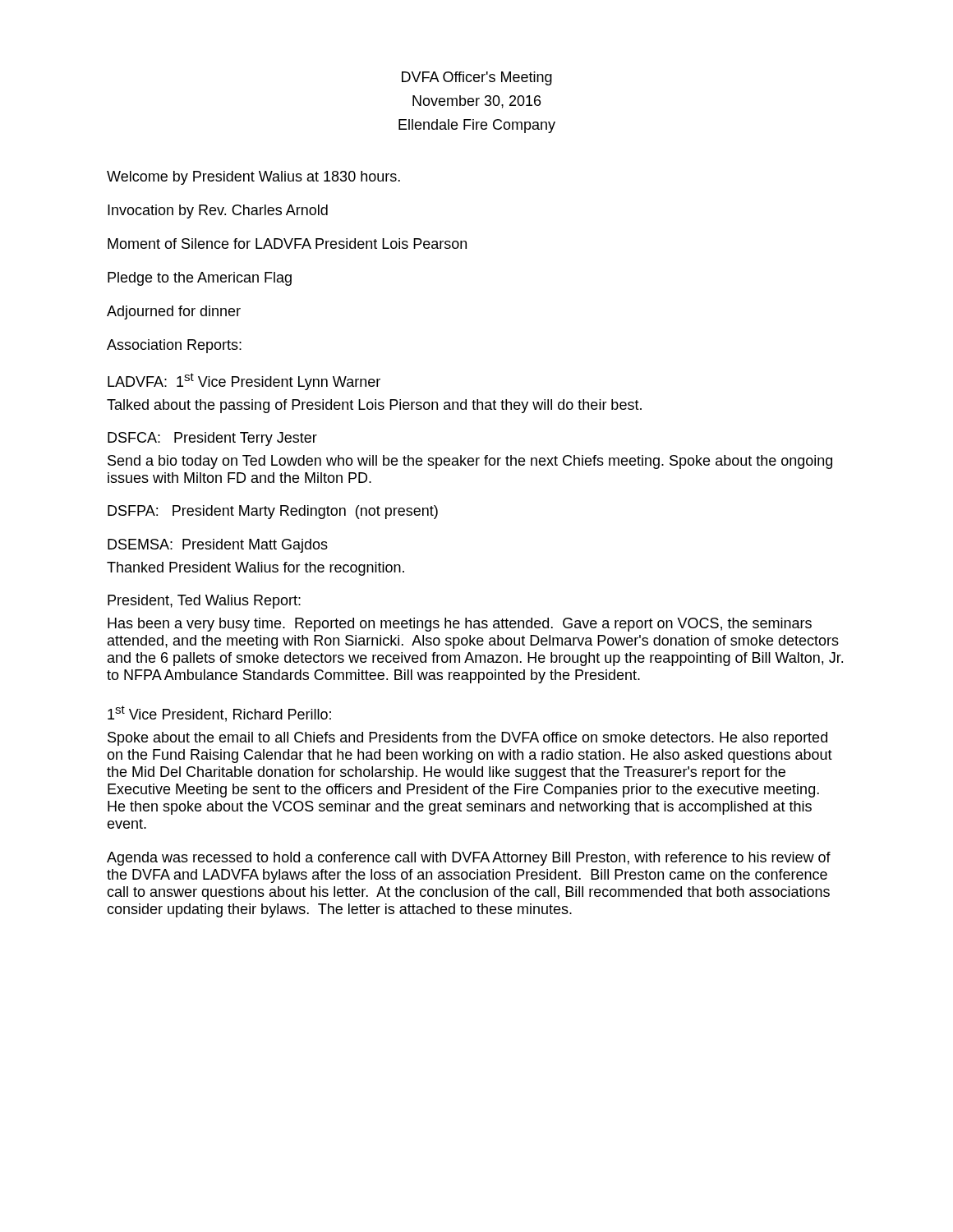Screen dimensions: 1232x953
Task: Click the title that begins "DVFA Officer's Meeting November"
Action: [476, 101]
